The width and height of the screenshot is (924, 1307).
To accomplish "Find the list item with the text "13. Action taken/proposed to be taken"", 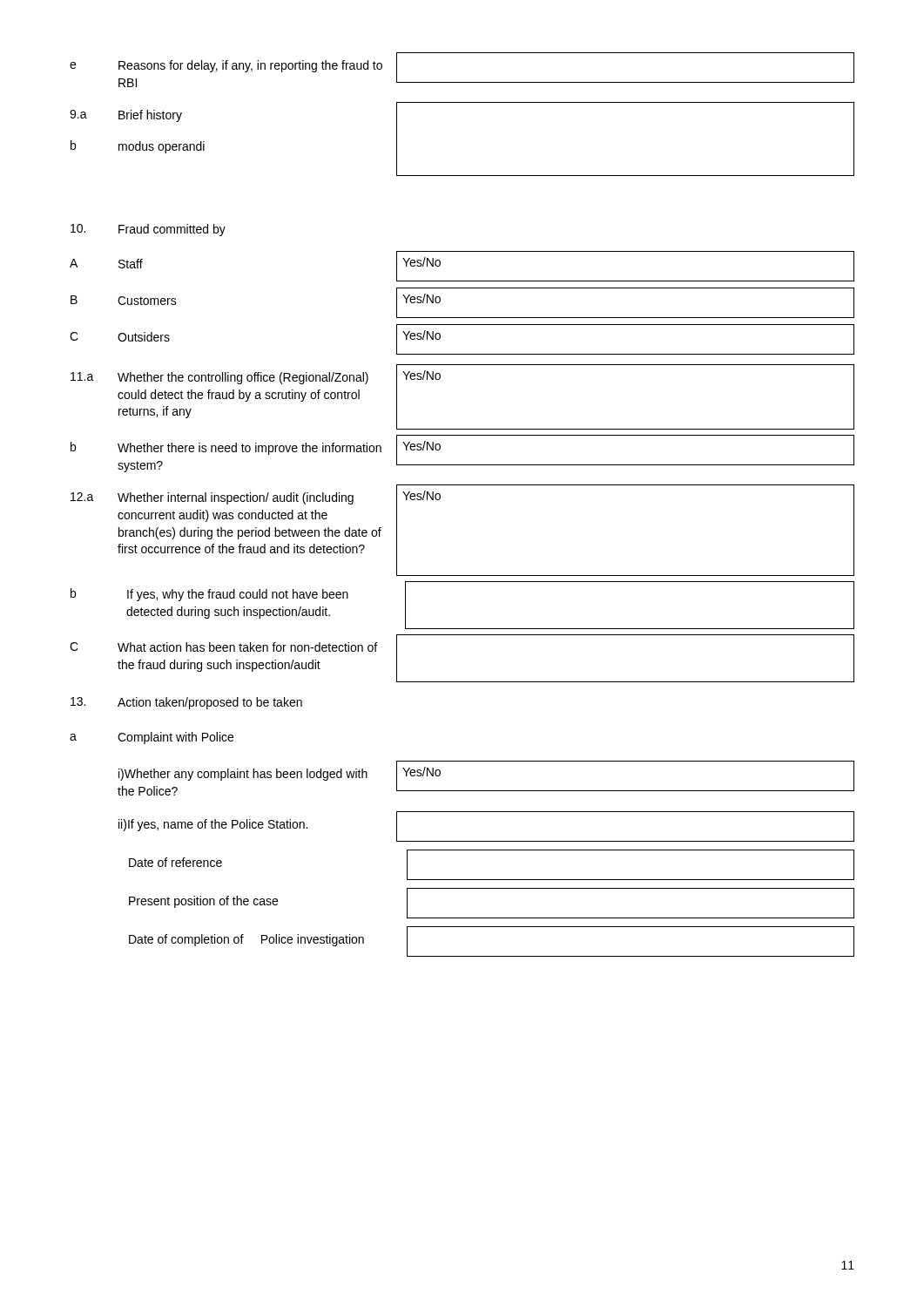I will pos(233,703).
